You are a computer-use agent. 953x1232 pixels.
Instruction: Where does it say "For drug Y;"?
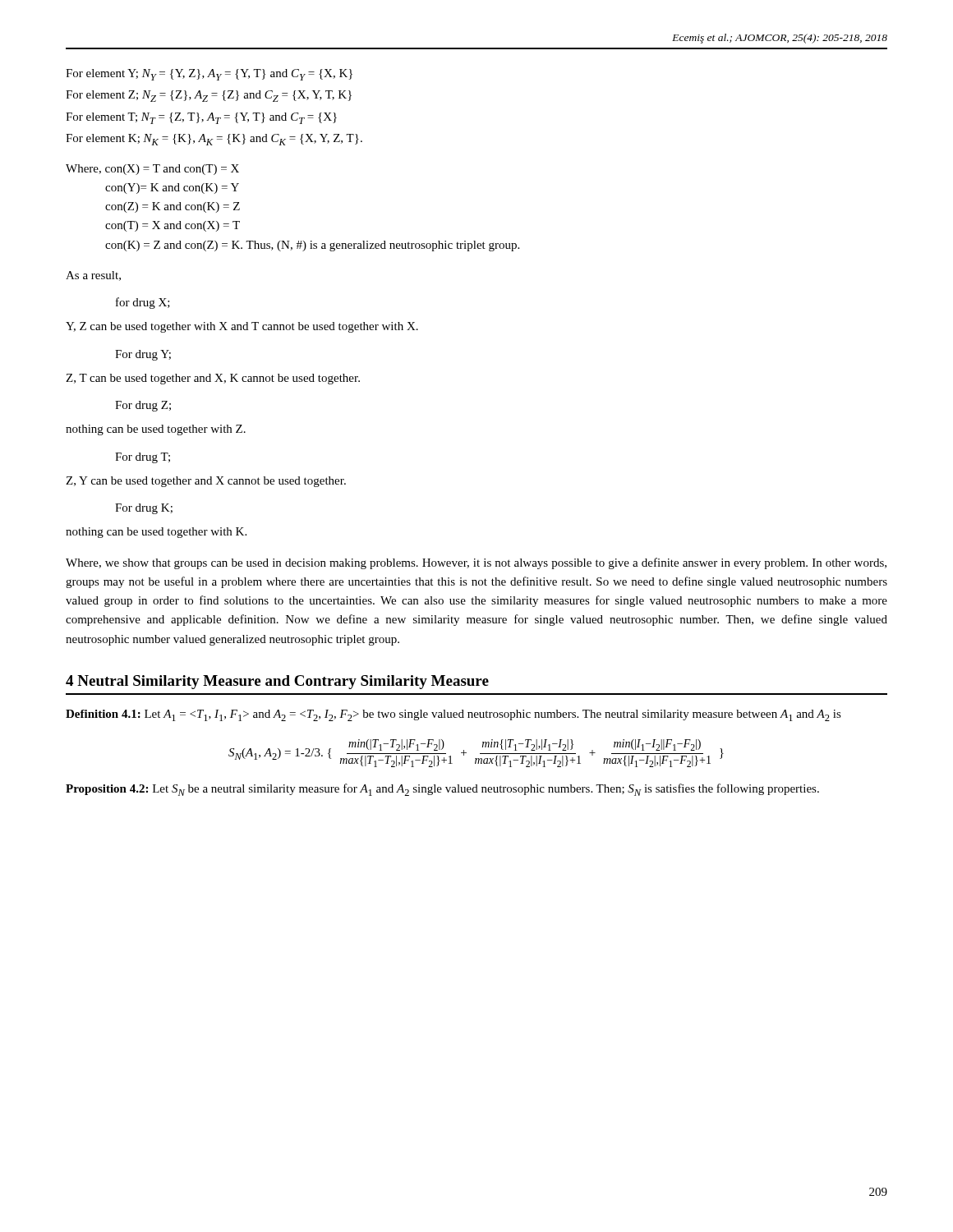143,354
